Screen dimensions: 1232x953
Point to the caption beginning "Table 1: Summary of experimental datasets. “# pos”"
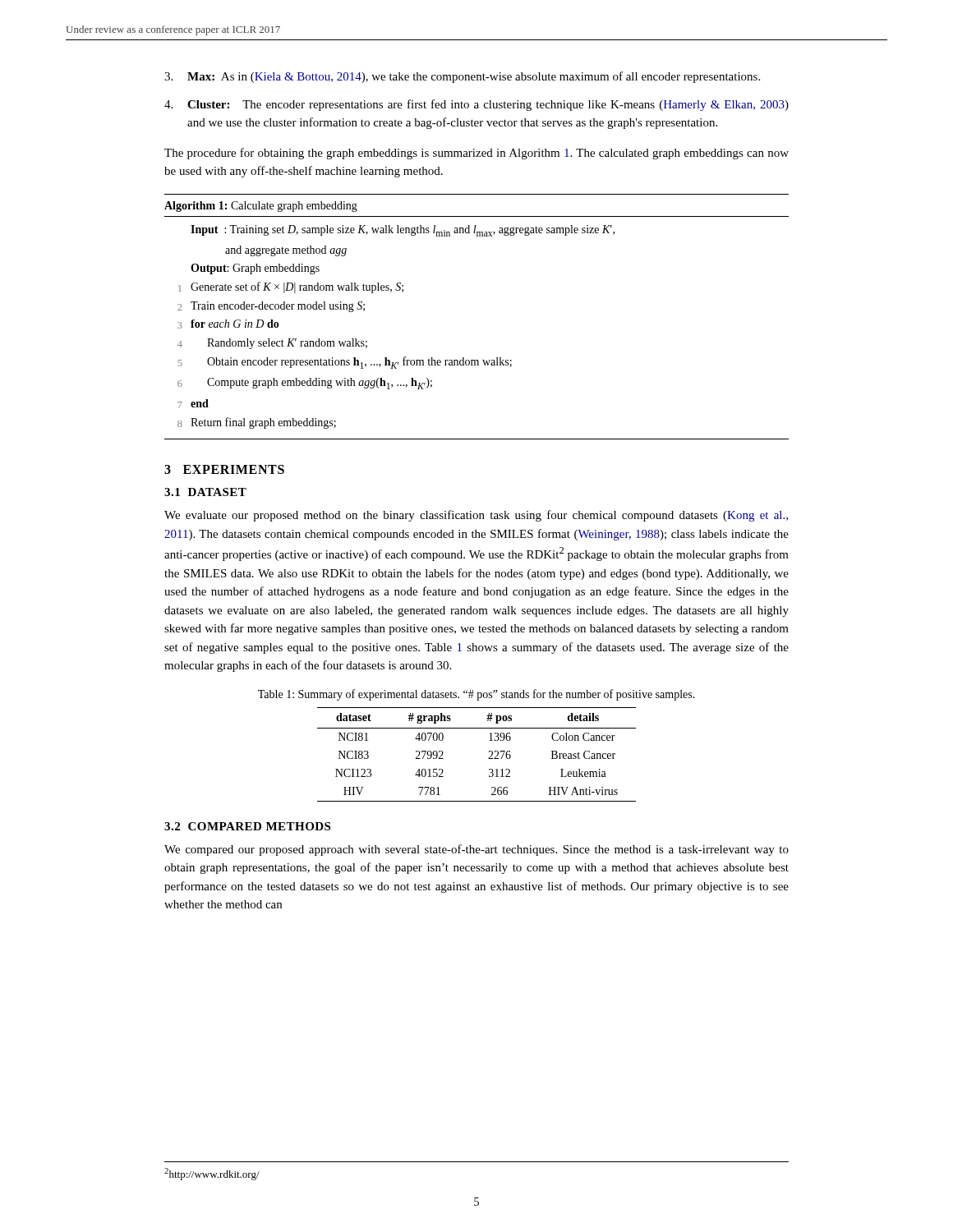[x=476, y=694]
